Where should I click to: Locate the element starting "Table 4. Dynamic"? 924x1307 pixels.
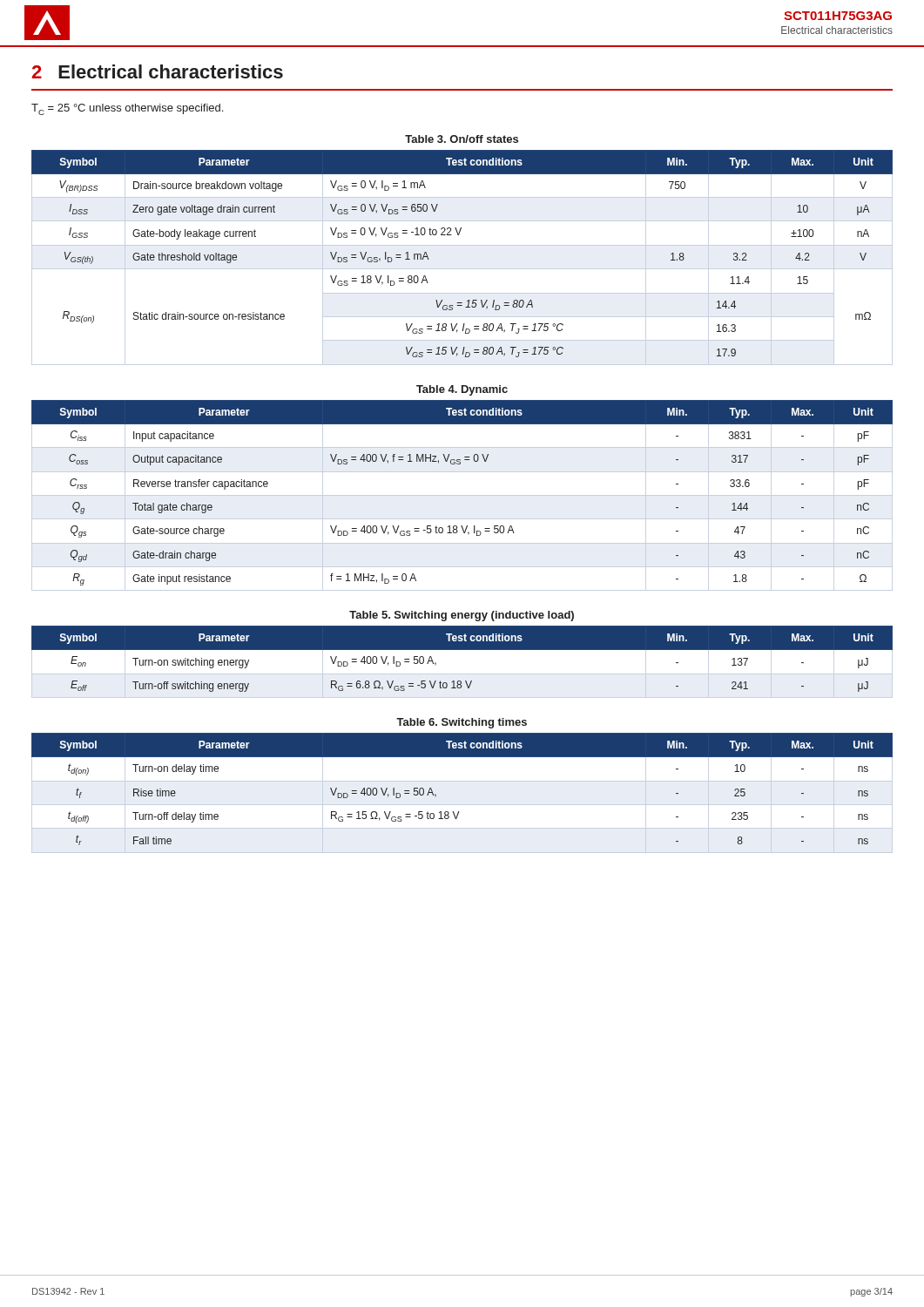[462, 389]
